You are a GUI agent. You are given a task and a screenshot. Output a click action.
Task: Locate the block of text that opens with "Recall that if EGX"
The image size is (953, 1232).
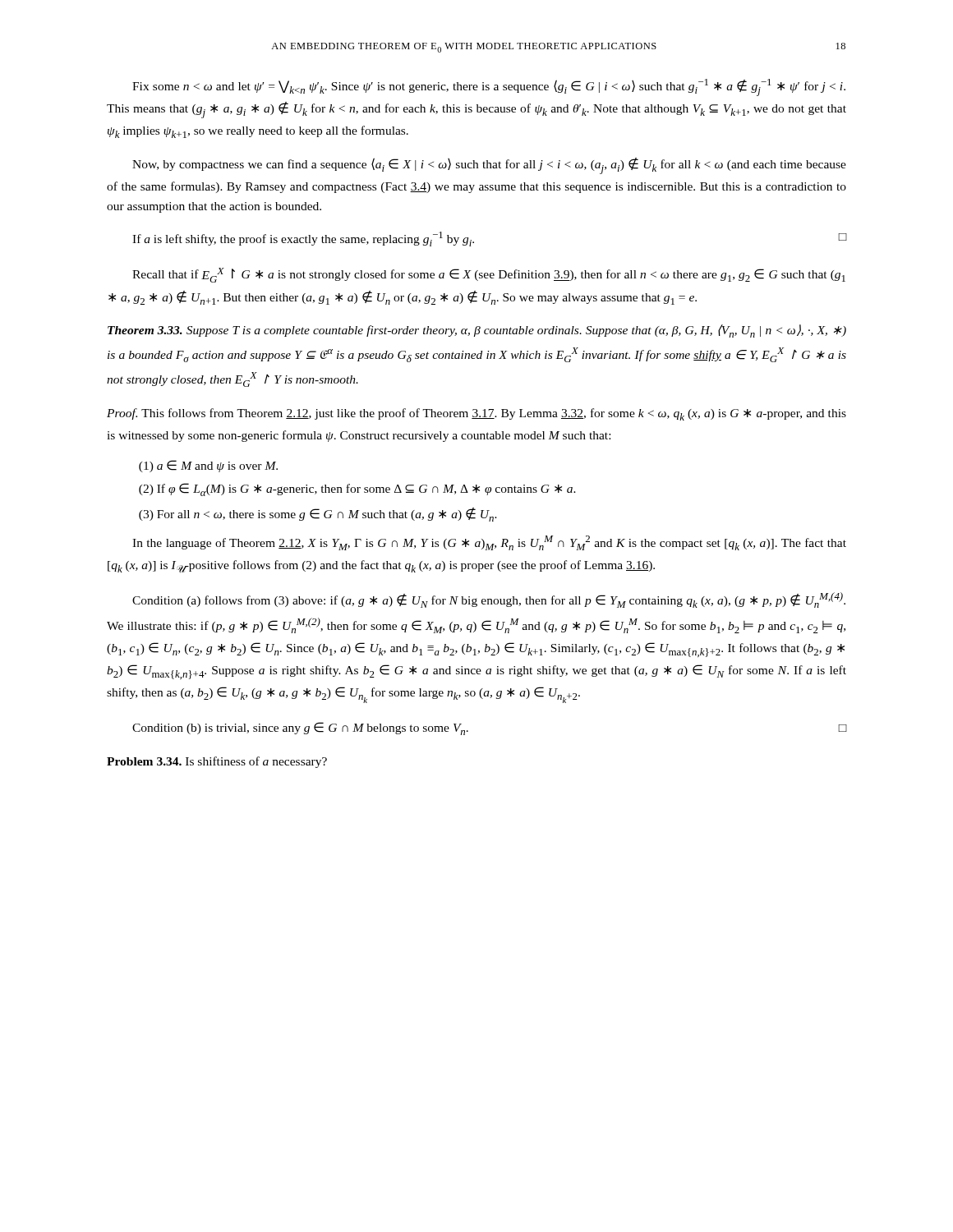(476, 286)
